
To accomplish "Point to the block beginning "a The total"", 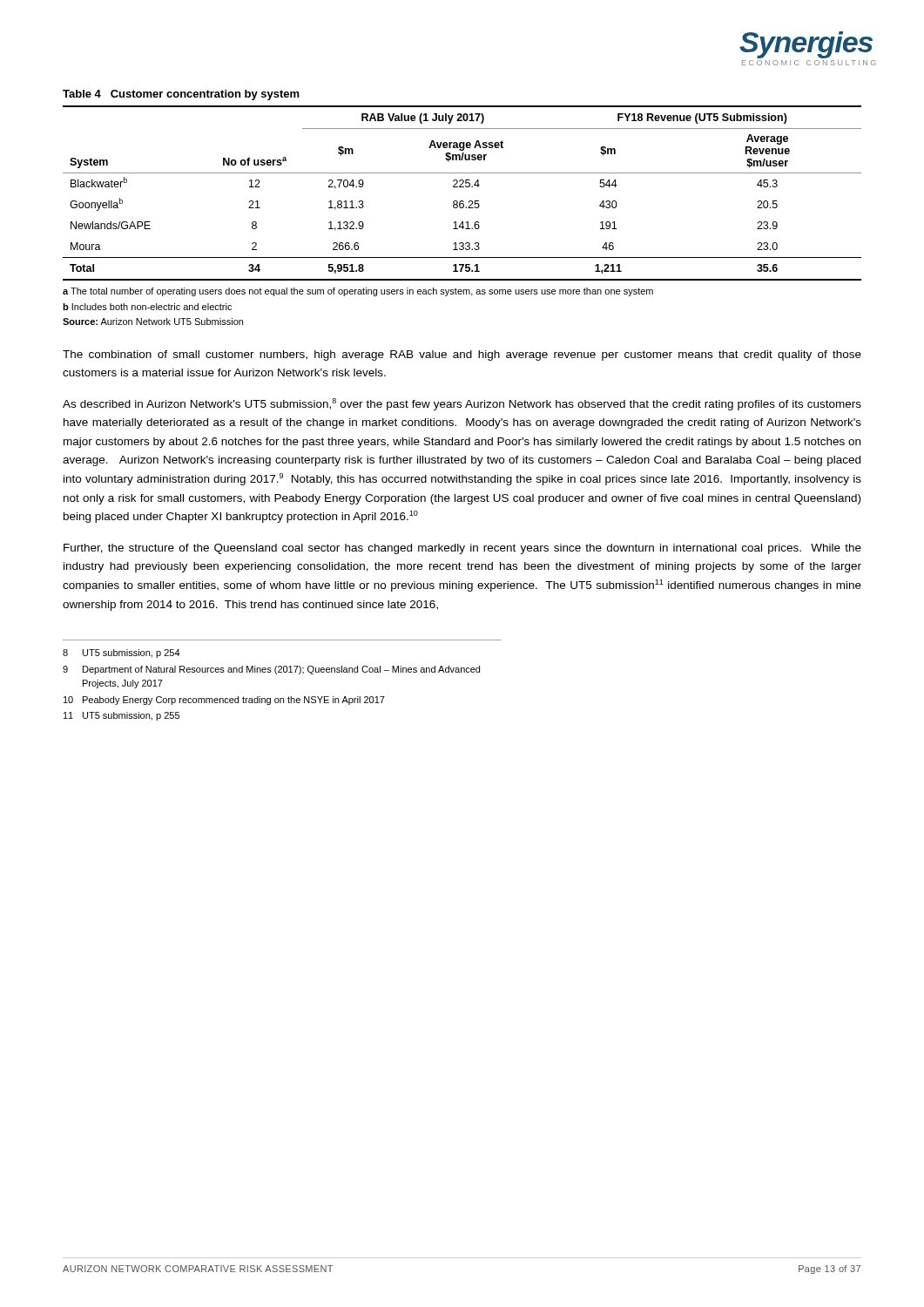I will click(358, 292).
